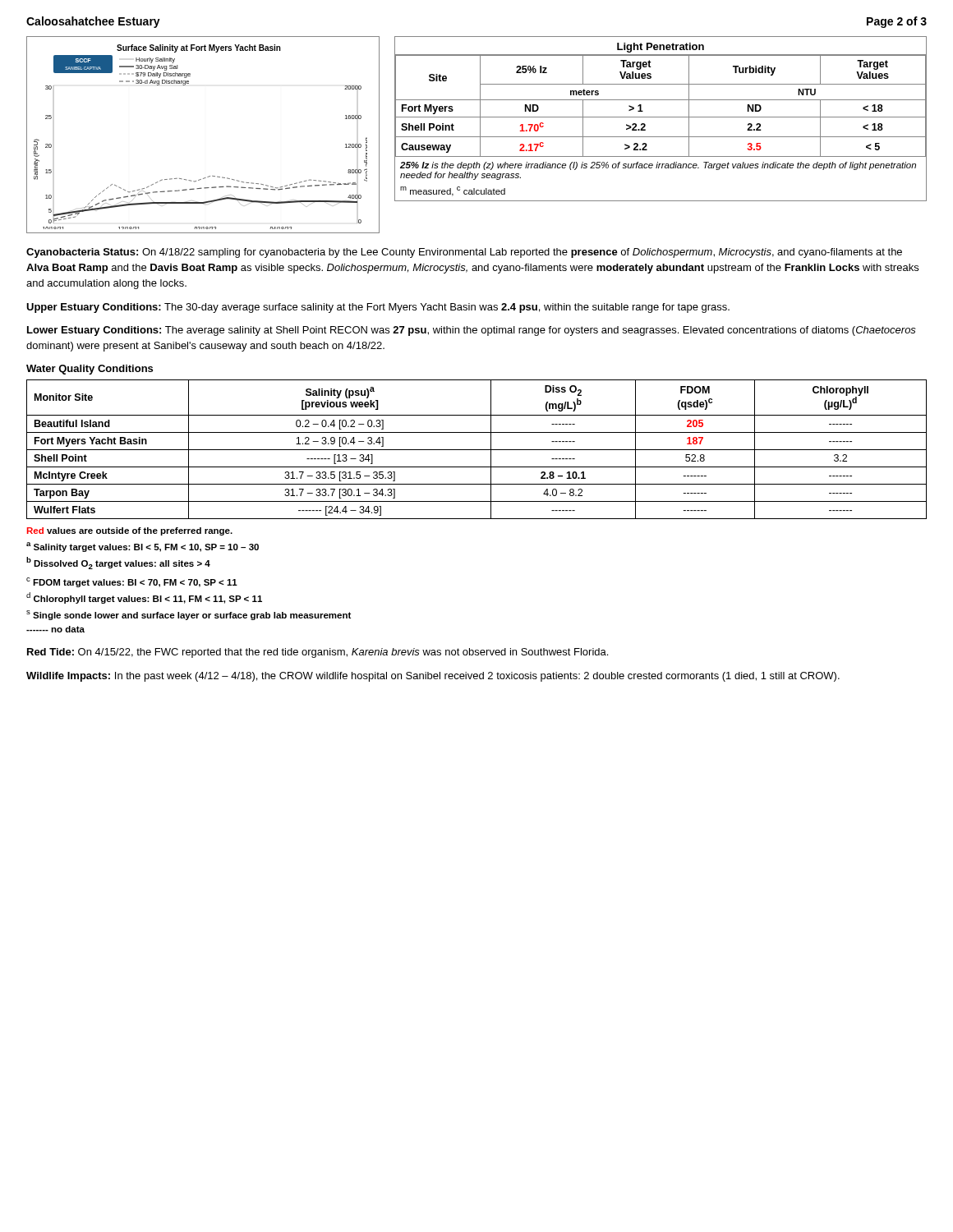Select the element starting "Lower Estuary Conditions: The average salinity at Shell"
This screenshot has height=1232, width=953.
coord(471,338)
